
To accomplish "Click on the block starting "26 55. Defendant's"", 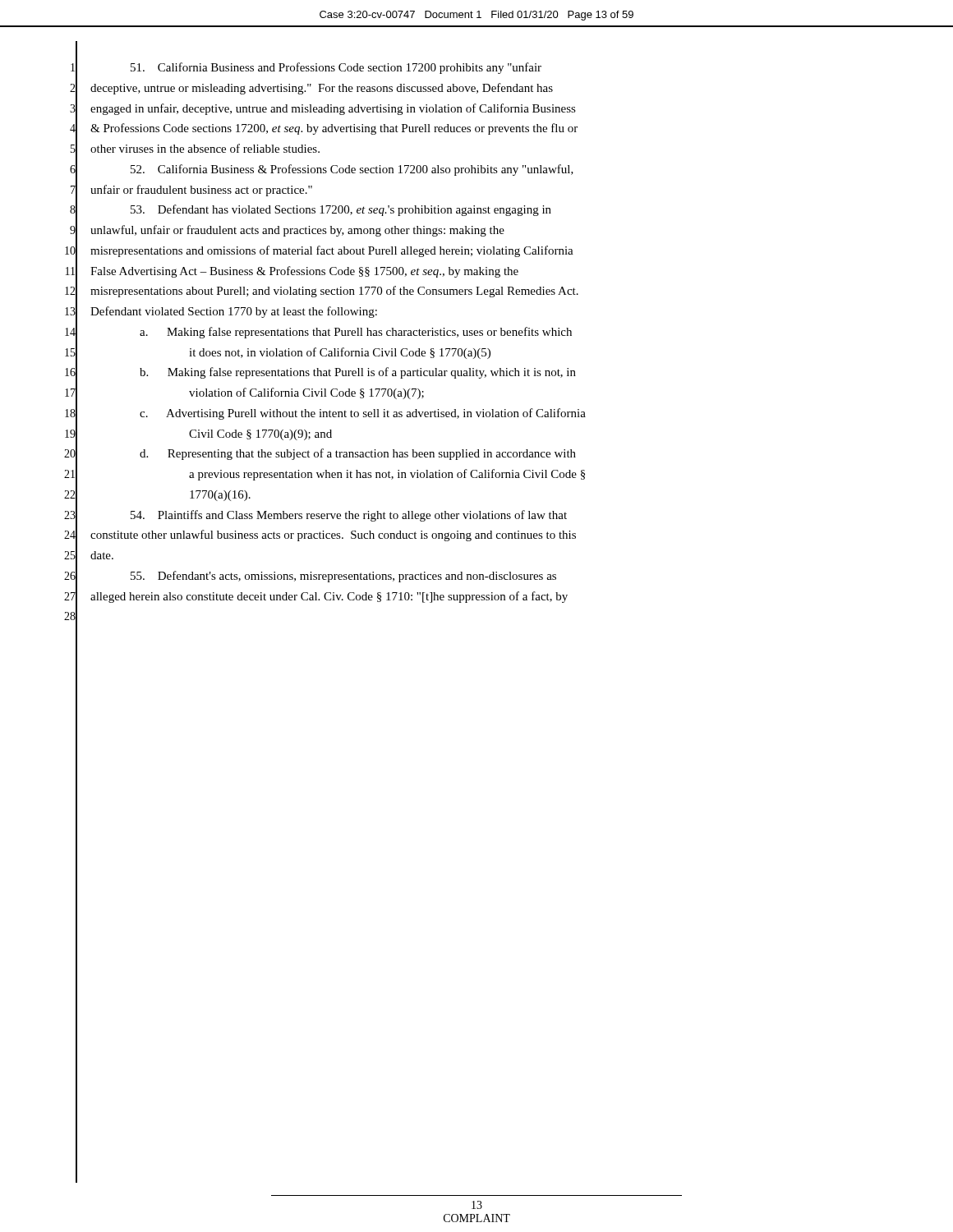I will (x=468, y=586).
